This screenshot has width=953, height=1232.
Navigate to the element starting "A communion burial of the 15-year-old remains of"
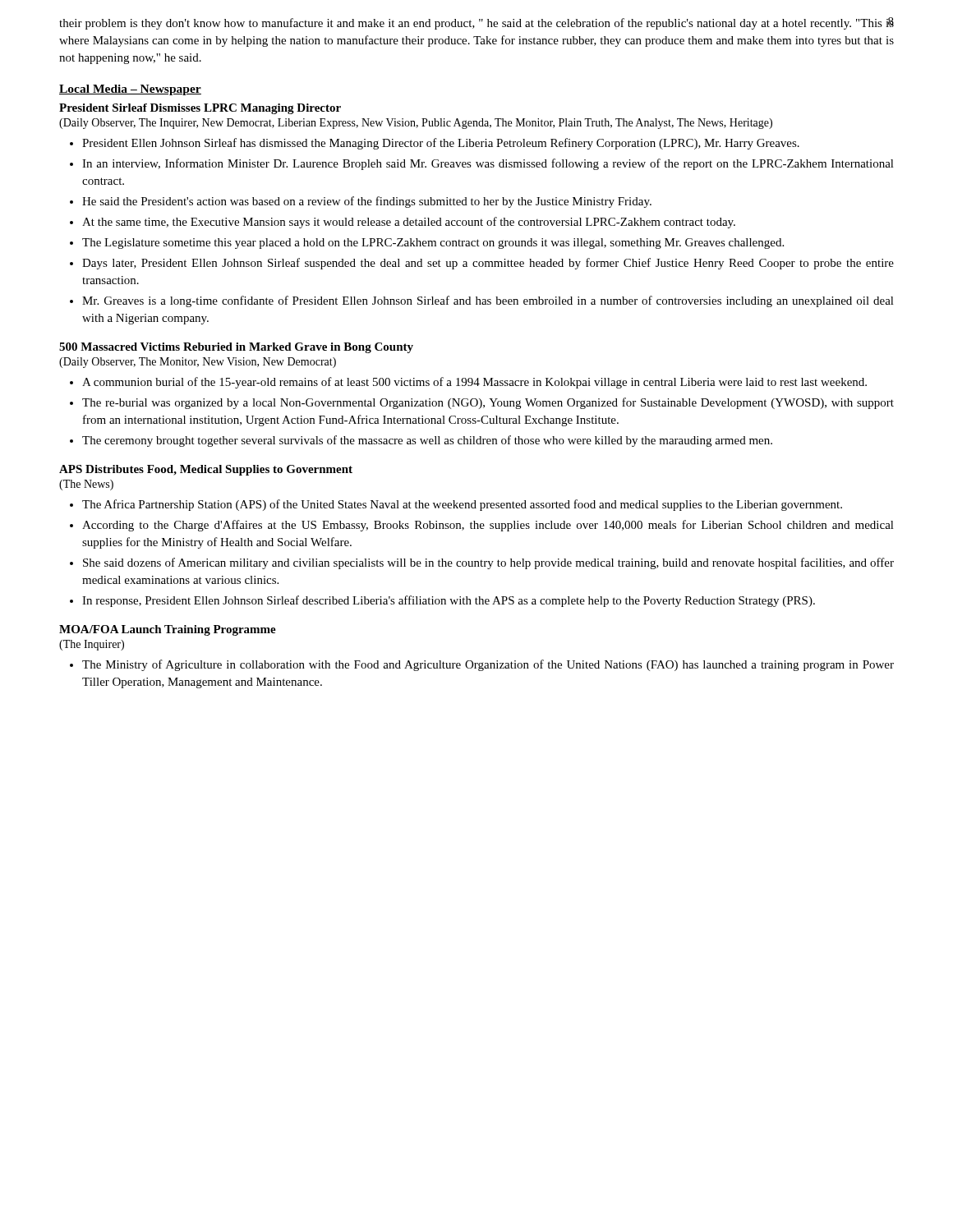tap(475, 382)
